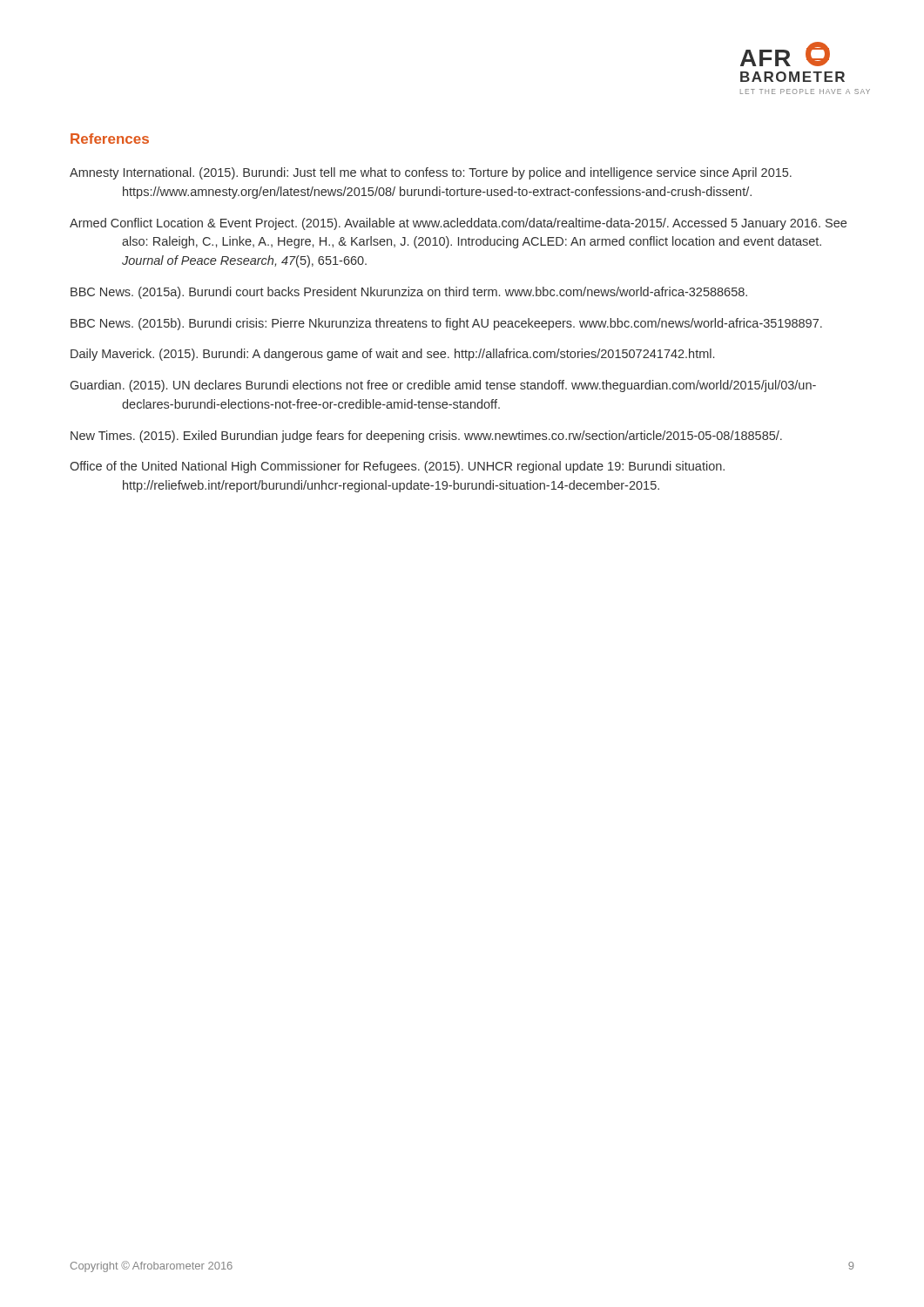
Task: Where is the passage that starts "Office of the"?
Action: click(398, 476)
